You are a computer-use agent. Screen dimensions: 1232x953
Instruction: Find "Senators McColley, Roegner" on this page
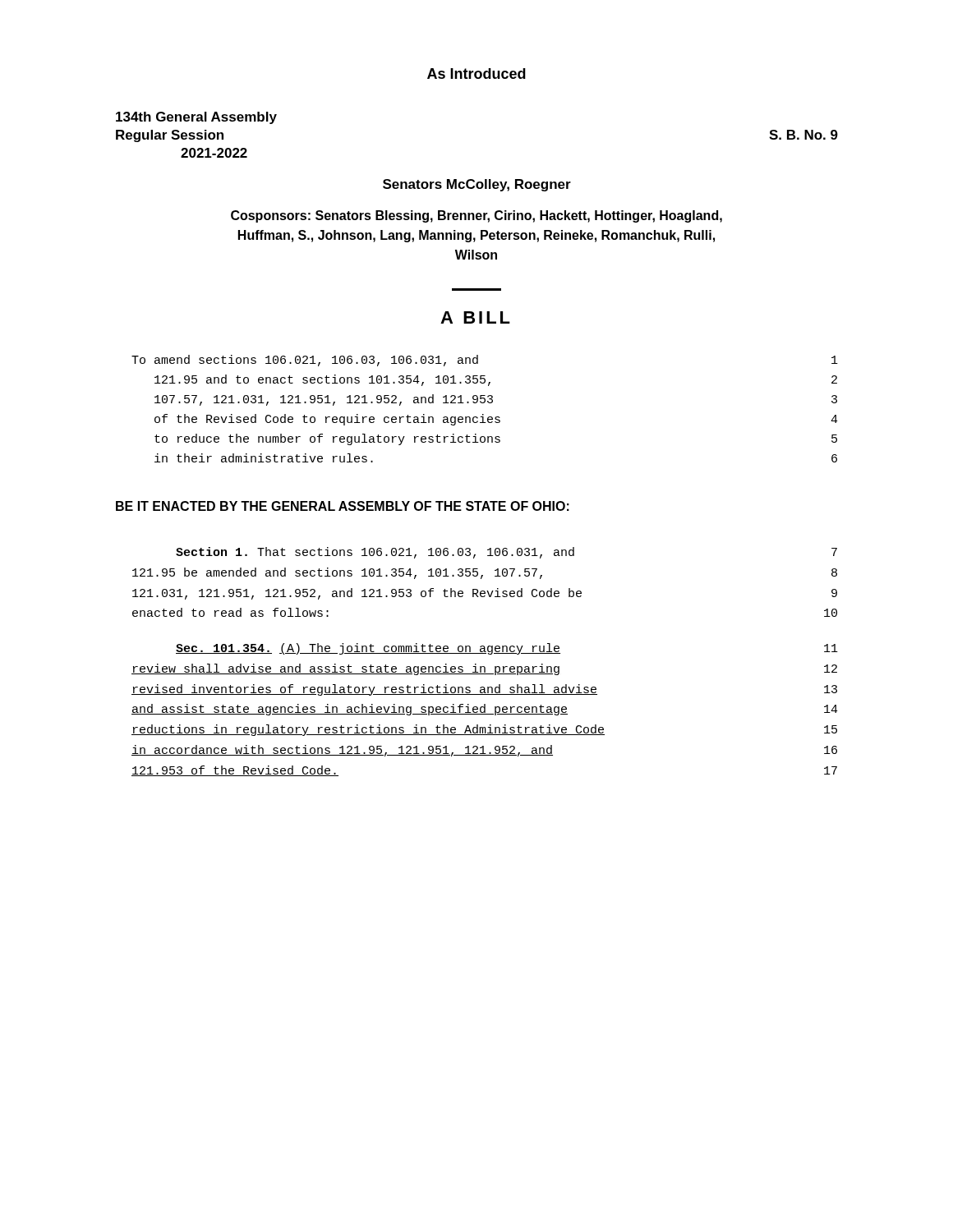pos(476,184)
